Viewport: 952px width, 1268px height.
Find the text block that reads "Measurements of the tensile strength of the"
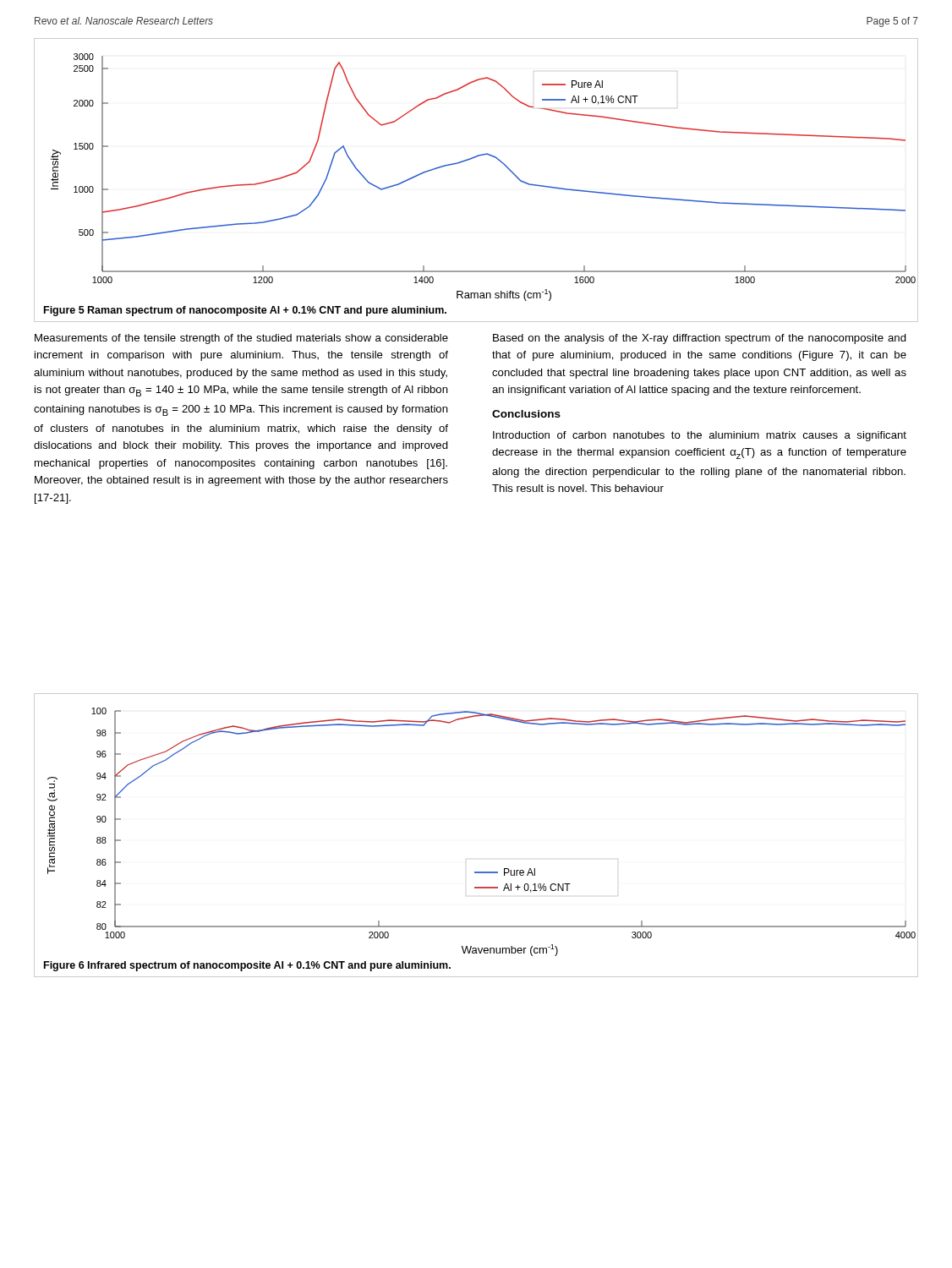click(x=241, y=418)
